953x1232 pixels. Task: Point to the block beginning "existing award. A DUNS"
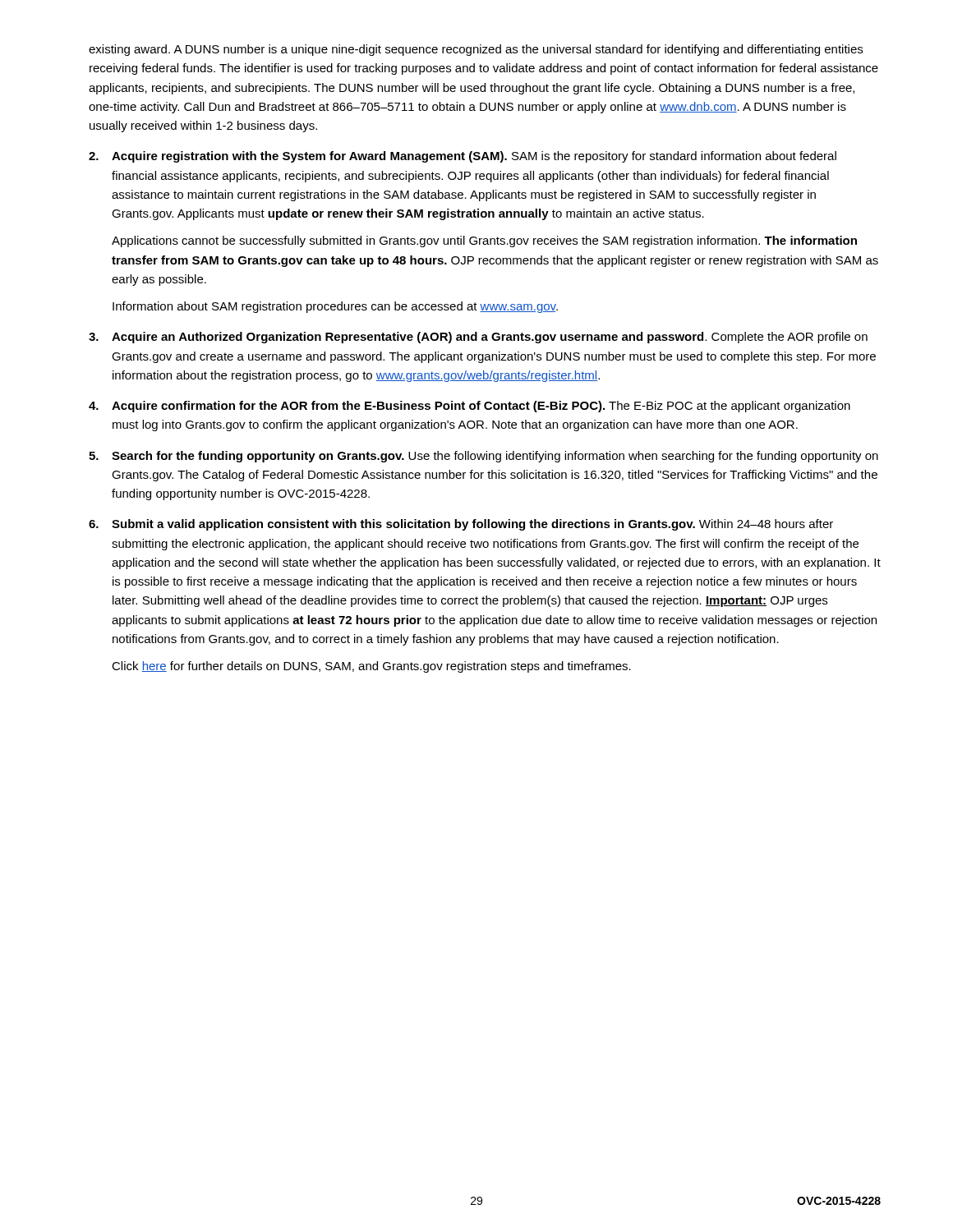click(x=484, y=87)
